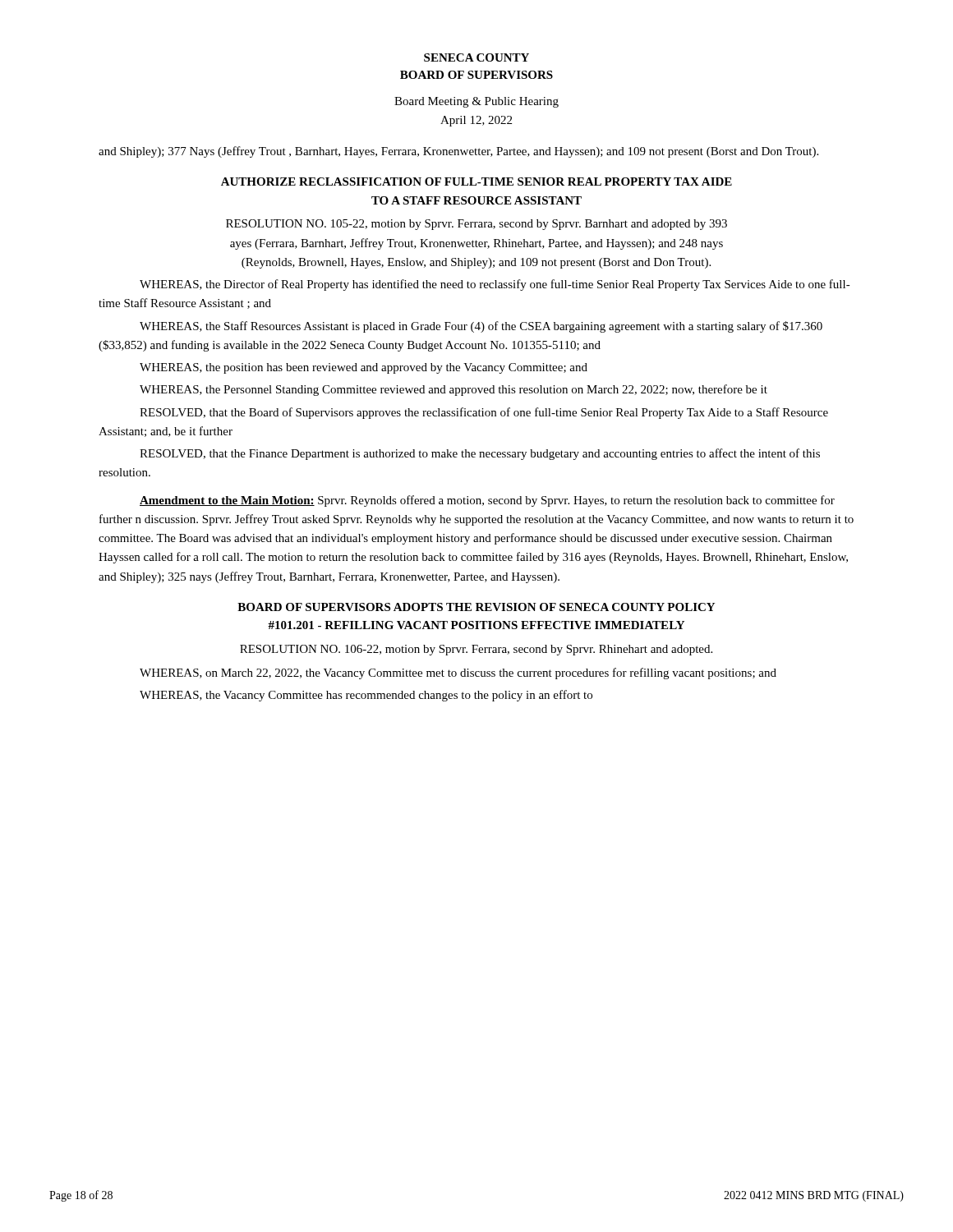Point to the element starting "WHEREAS, the position has"
Screen dimensions: 1232x953
[364, 367]
